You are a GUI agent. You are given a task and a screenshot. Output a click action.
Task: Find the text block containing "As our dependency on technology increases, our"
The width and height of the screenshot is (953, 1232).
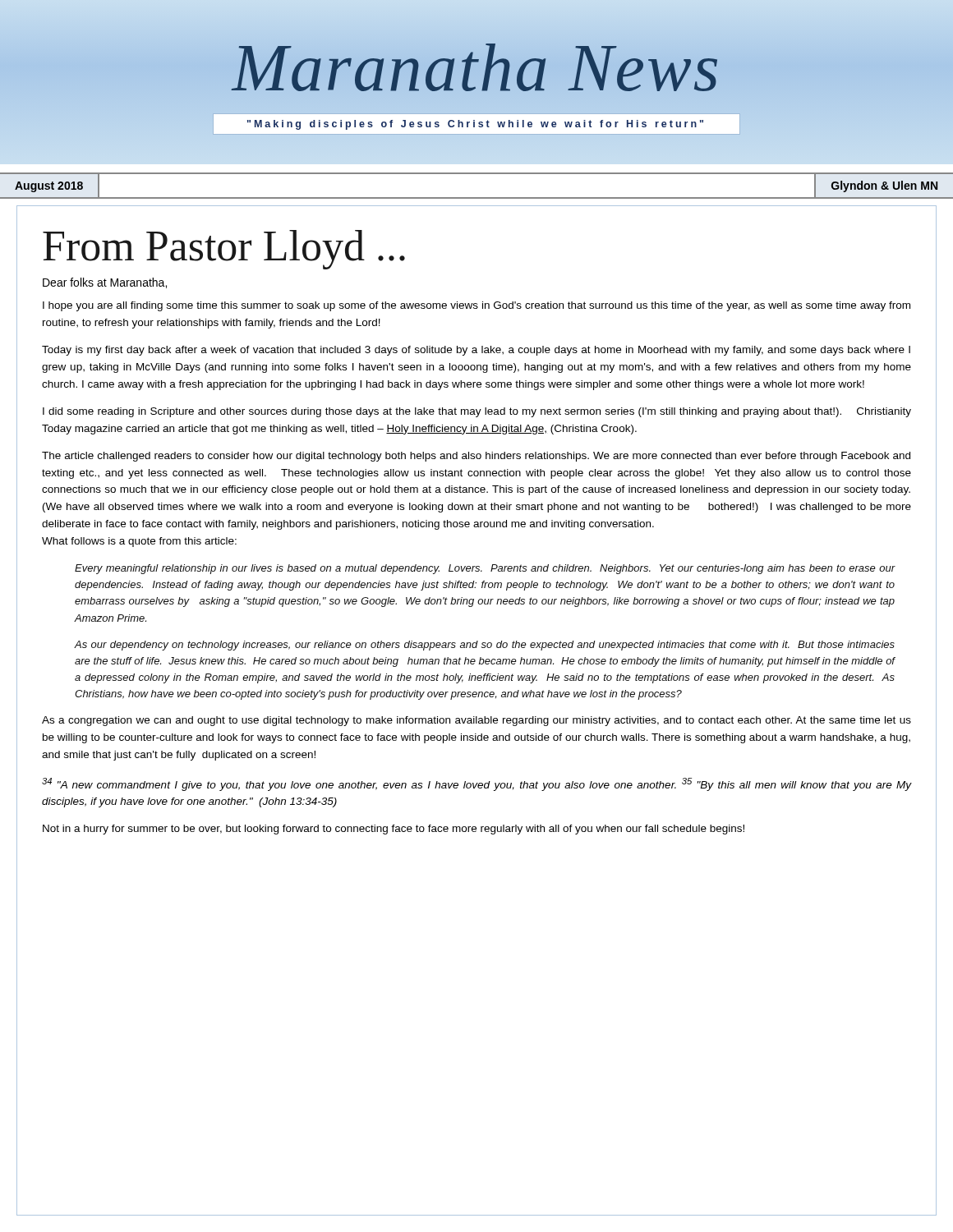tap(485, 669)
